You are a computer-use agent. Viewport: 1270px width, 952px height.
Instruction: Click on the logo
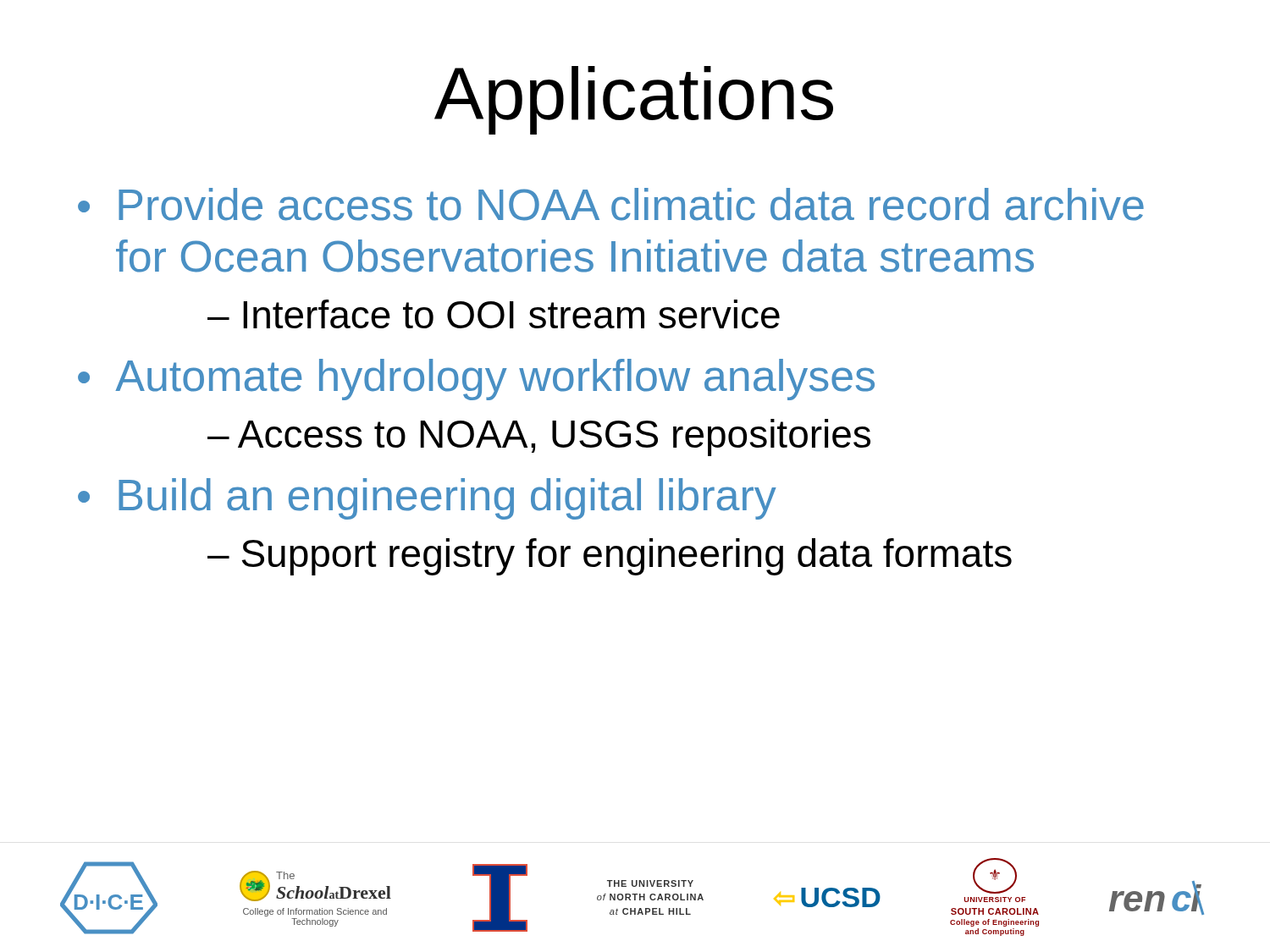(x=635, y=897)
